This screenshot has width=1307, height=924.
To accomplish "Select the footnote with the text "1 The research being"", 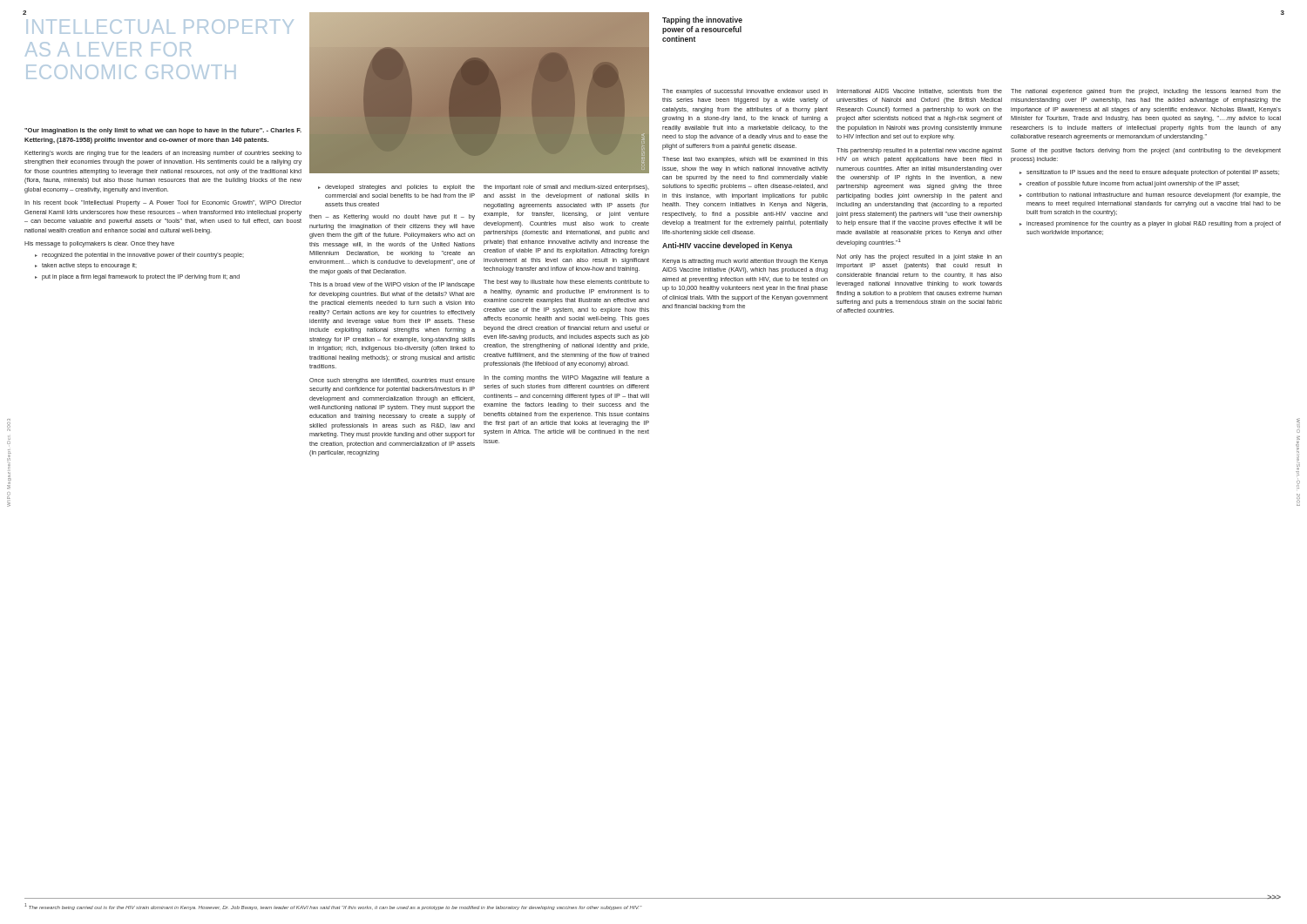I will point(333,906).
